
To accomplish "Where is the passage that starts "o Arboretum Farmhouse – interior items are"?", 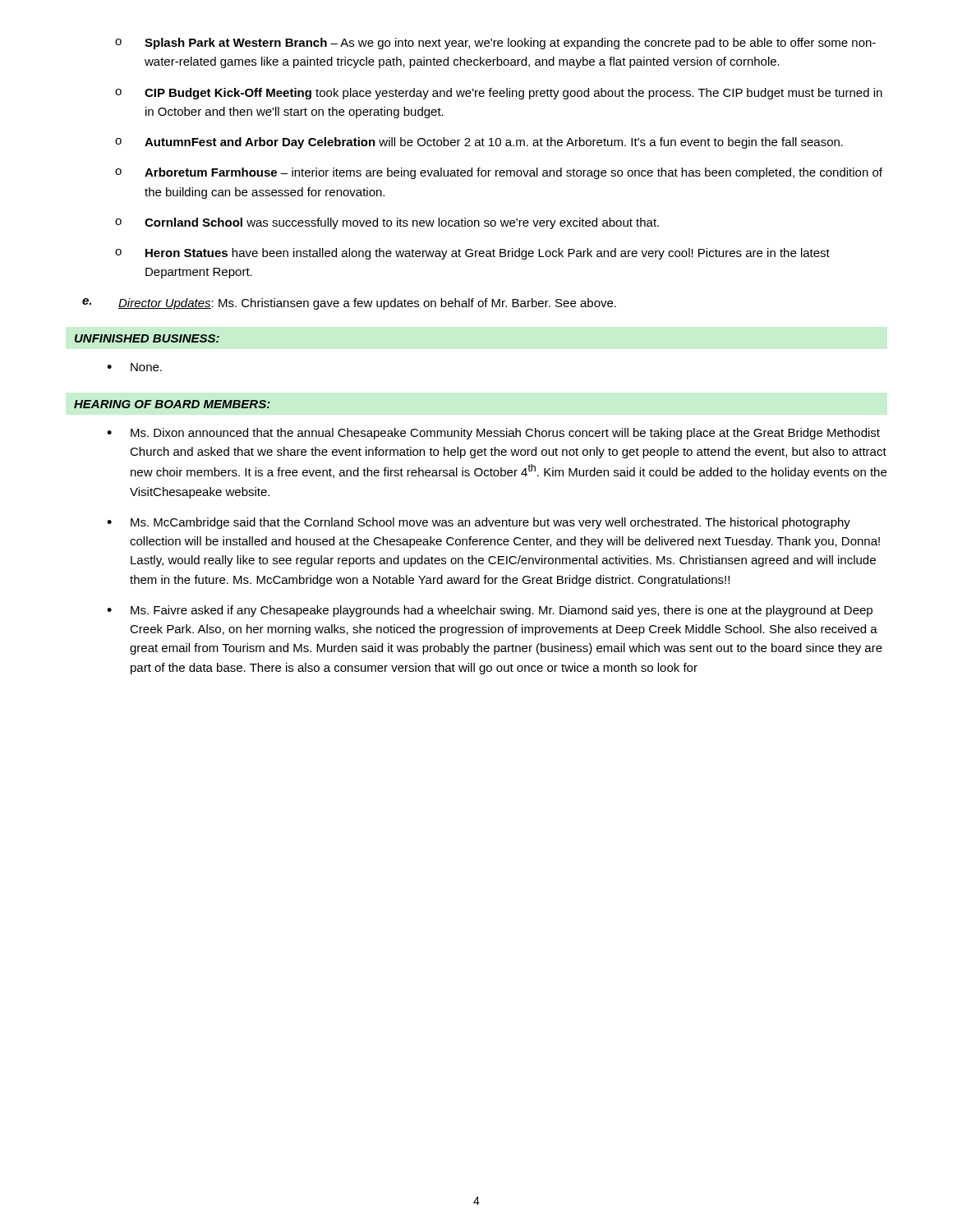I will pyautogui.click(x=501, y=182).
